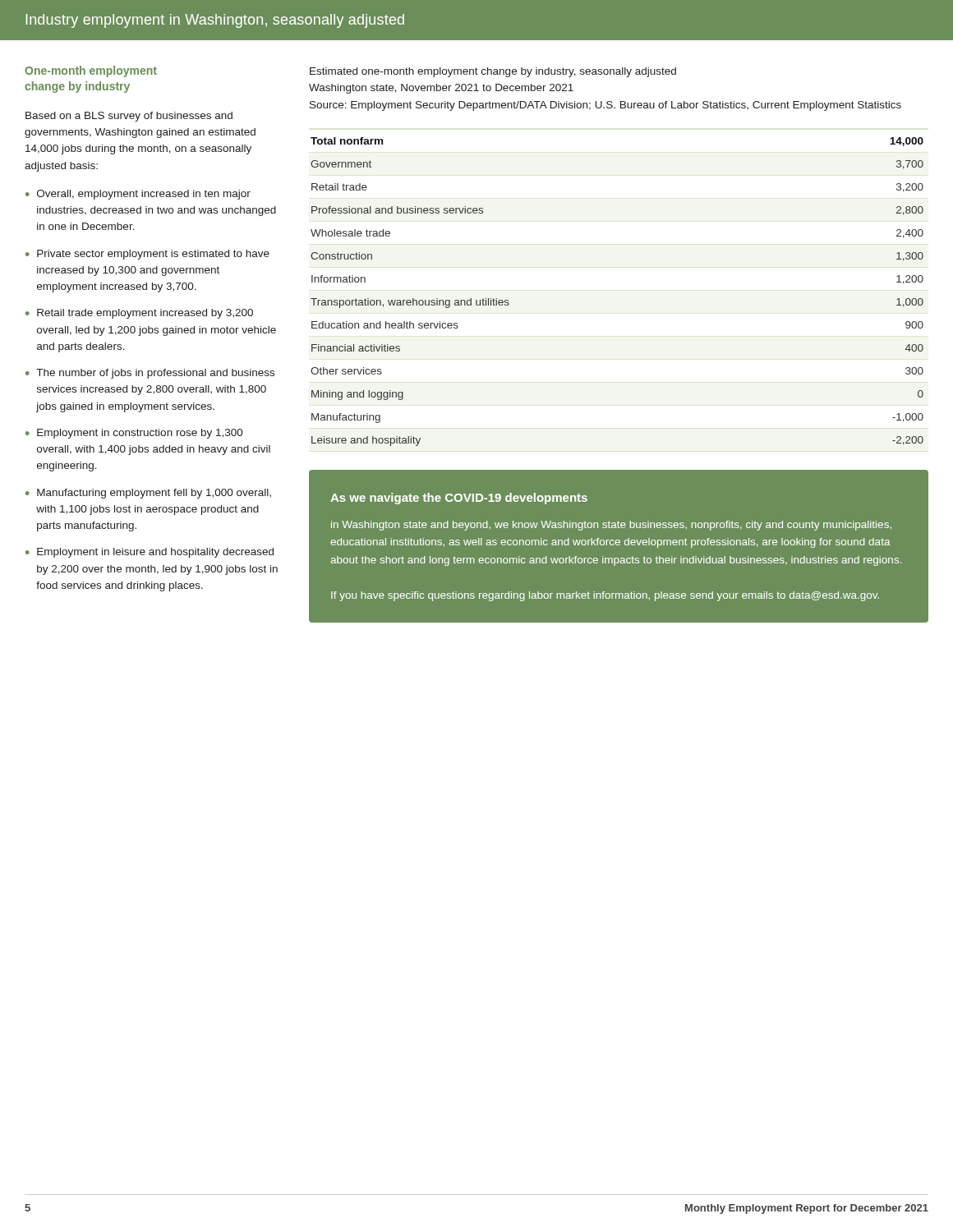Click on the text block that says "As we navigate"
Screen dimensions: 1232x953
click(x=619, y=544)
